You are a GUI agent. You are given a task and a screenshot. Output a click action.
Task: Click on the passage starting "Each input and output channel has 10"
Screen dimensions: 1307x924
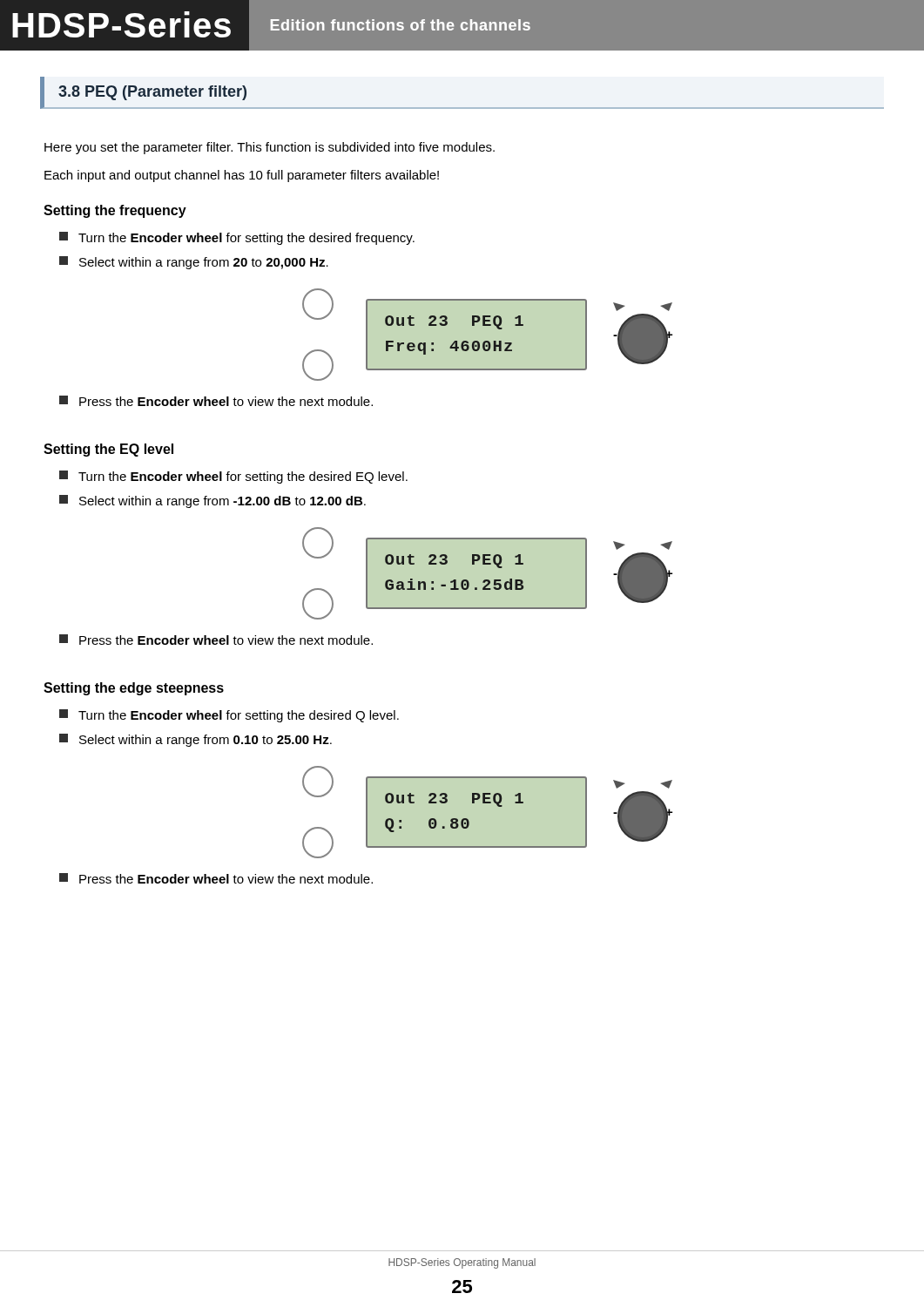click(242, 175)
